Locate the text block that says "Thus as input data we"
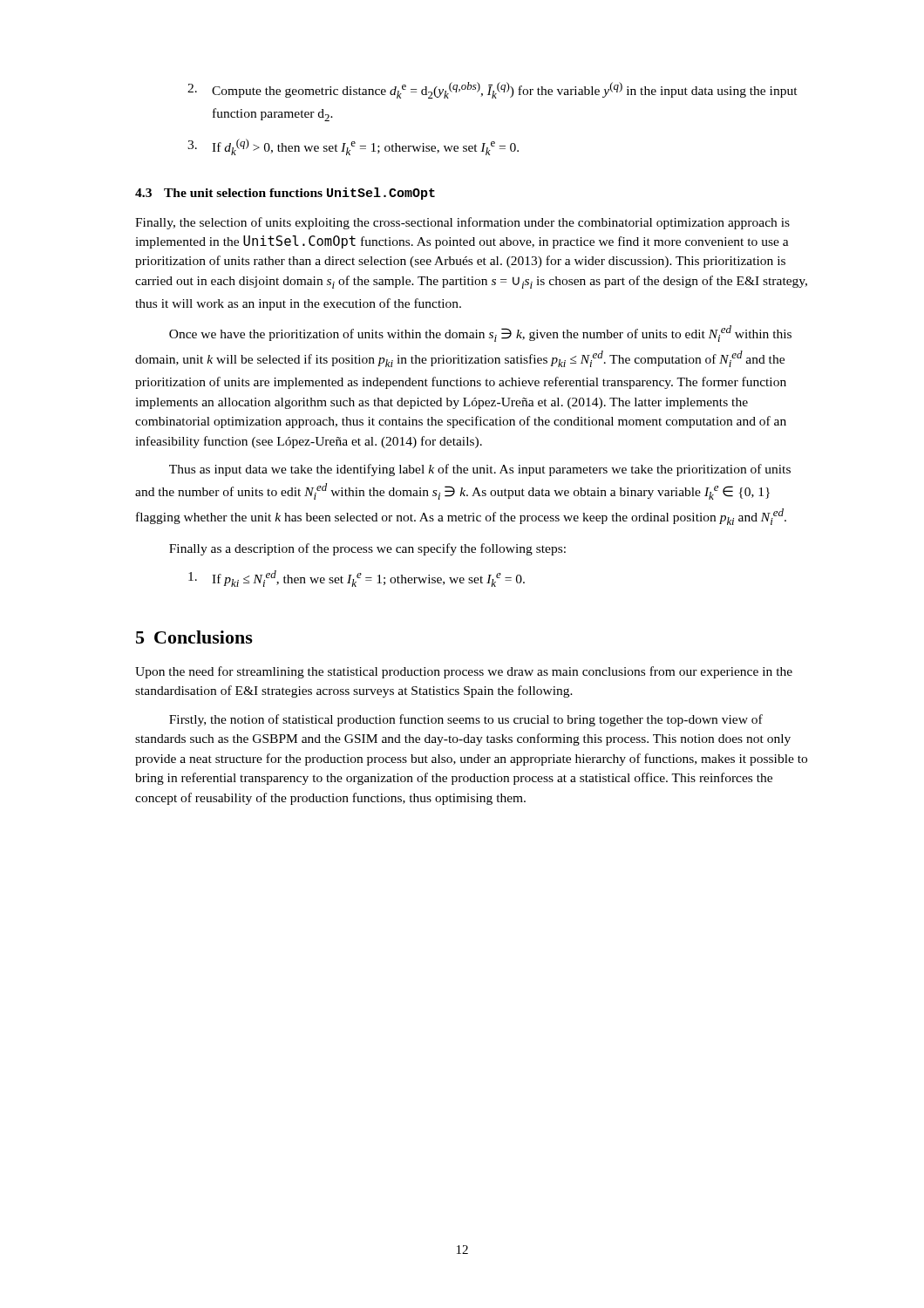924x1308 pixels. point(463,494)
